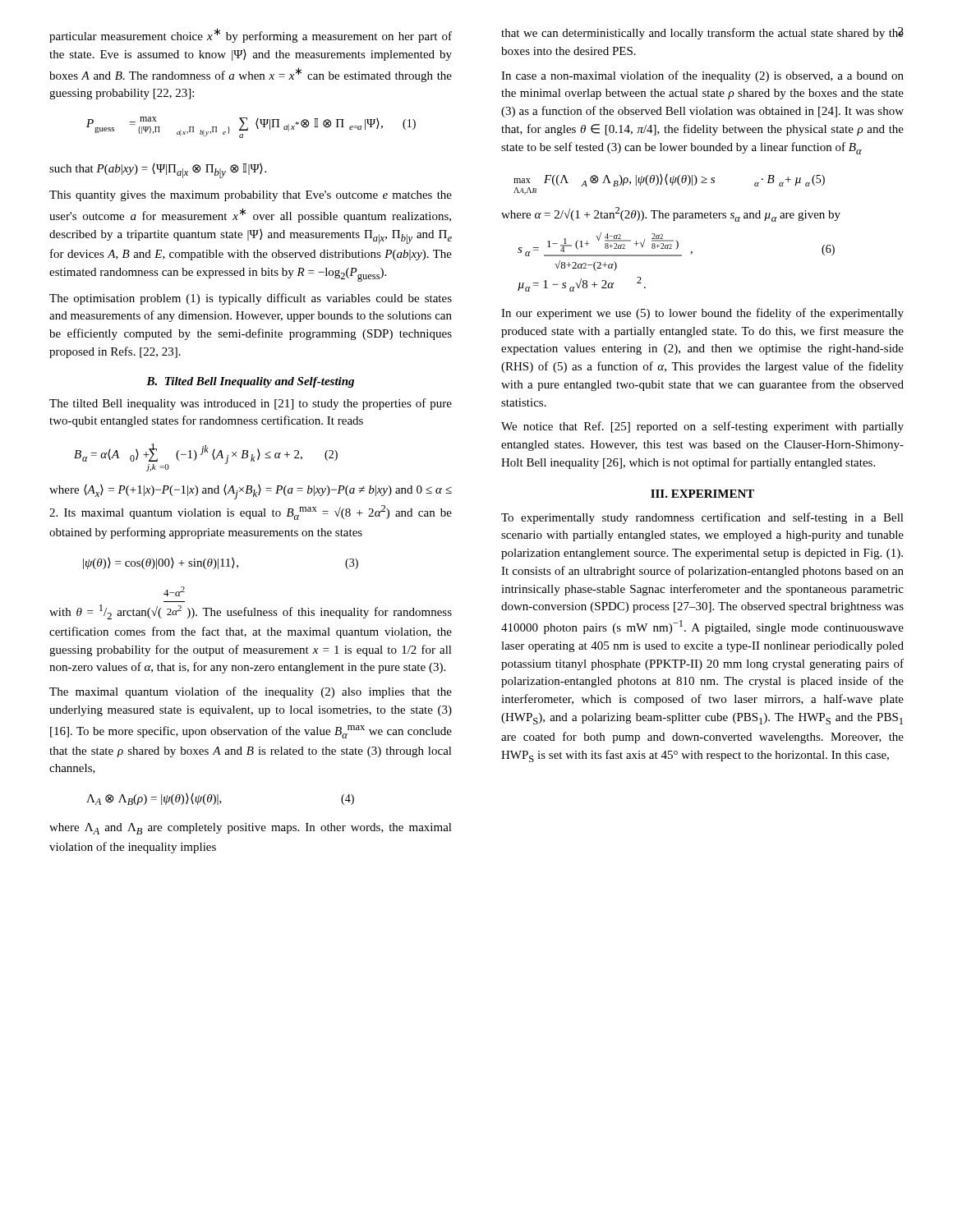Image resolution: width=953 pixels, height=1232 pixels.
Task: Click the passage that begins "where ⟨Ax⟩ = P(+1|x)−P(−1|x) and ⟨Aj×Bk⟩ = P(a"
Action: (251, 512)
